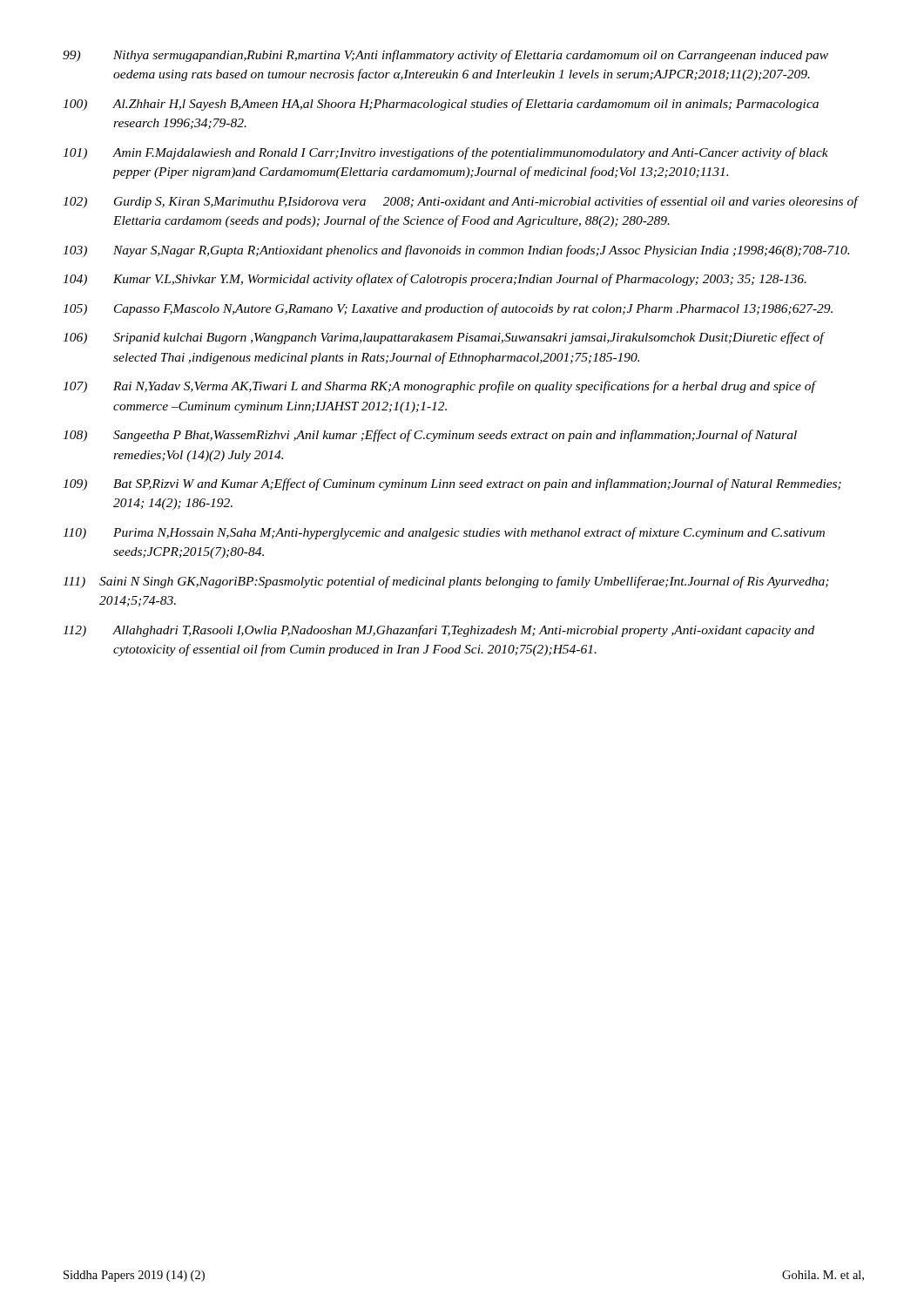The image size is (924, 1307).
Task: Point to the block starting "101) Amin F.Majdalawiesh and"
Action: pyautogui.click(x=464, y=162)
